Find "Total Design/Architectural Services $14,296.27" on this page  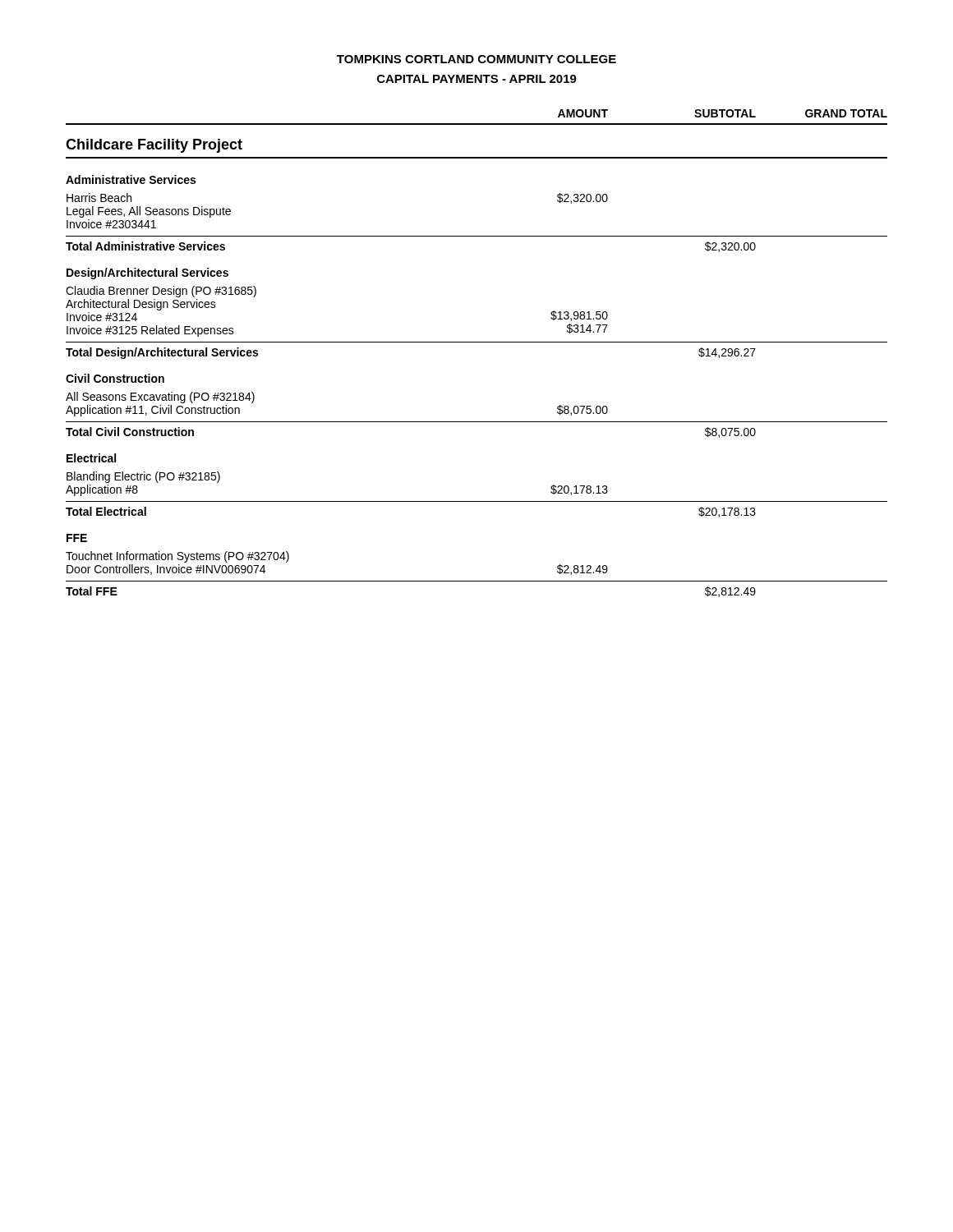419,352
